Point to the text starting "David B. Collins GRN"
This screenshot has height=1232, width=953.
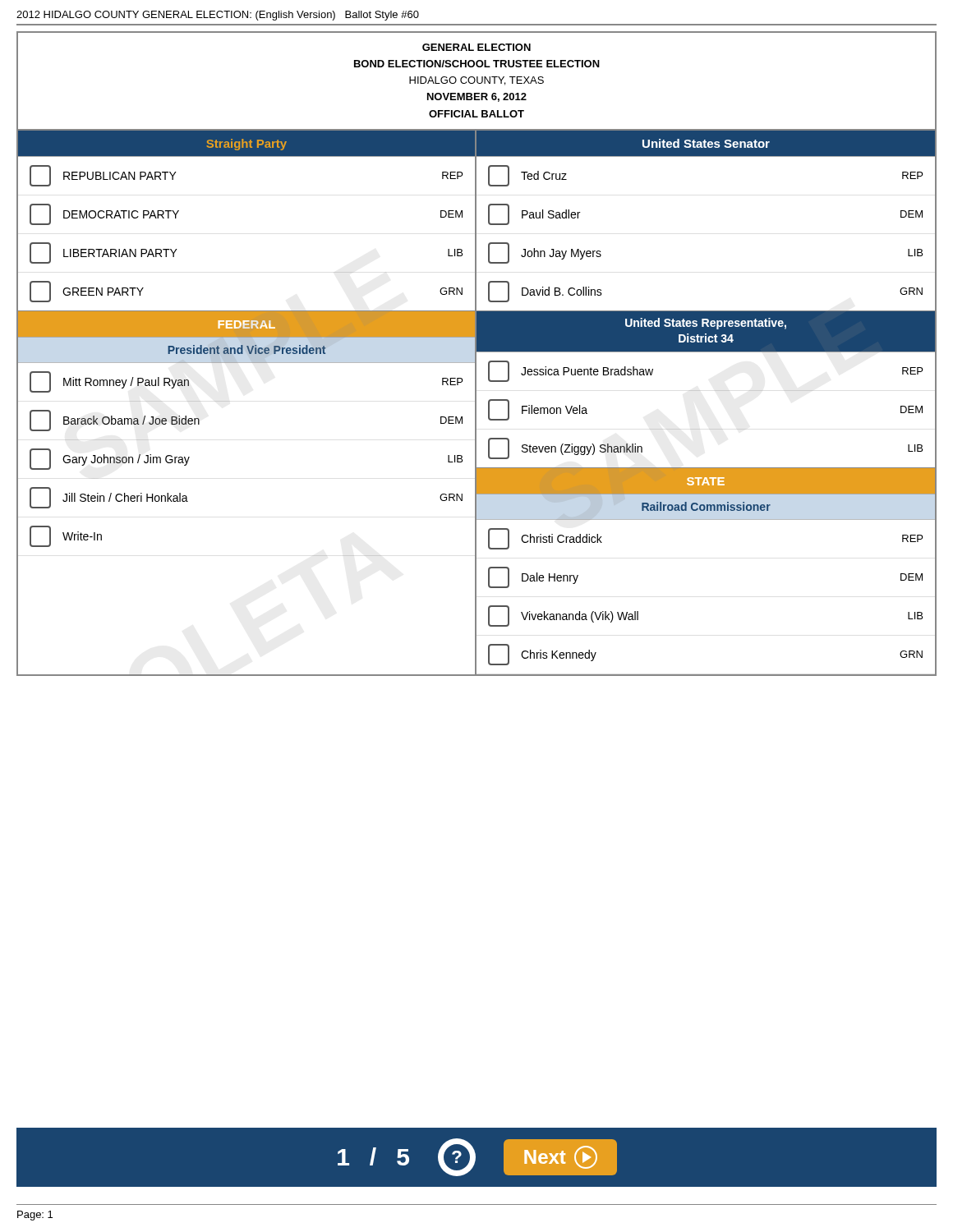pos(546,290)
